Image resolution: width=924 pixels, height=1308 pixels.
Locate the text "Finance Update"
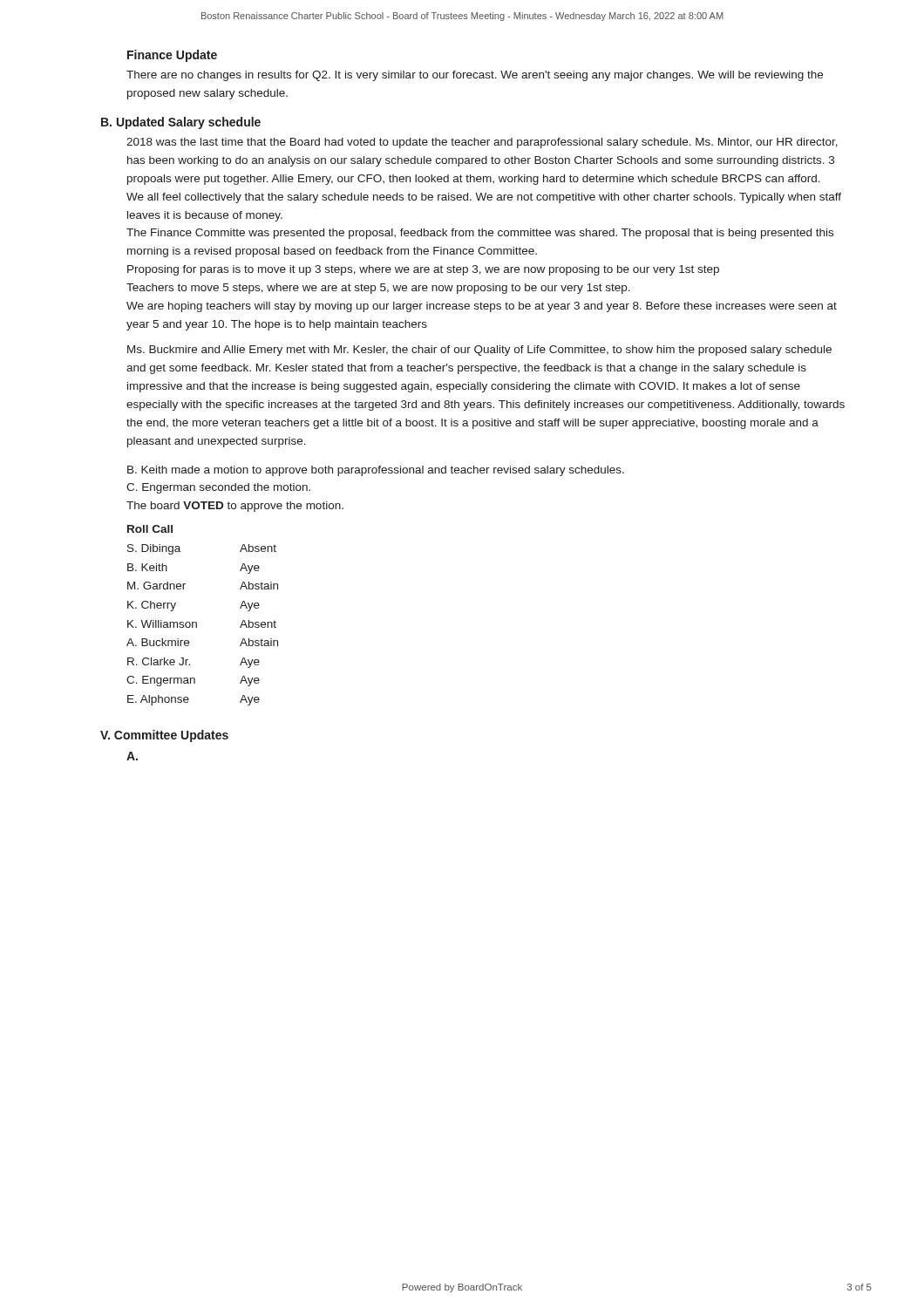point(172,55)
